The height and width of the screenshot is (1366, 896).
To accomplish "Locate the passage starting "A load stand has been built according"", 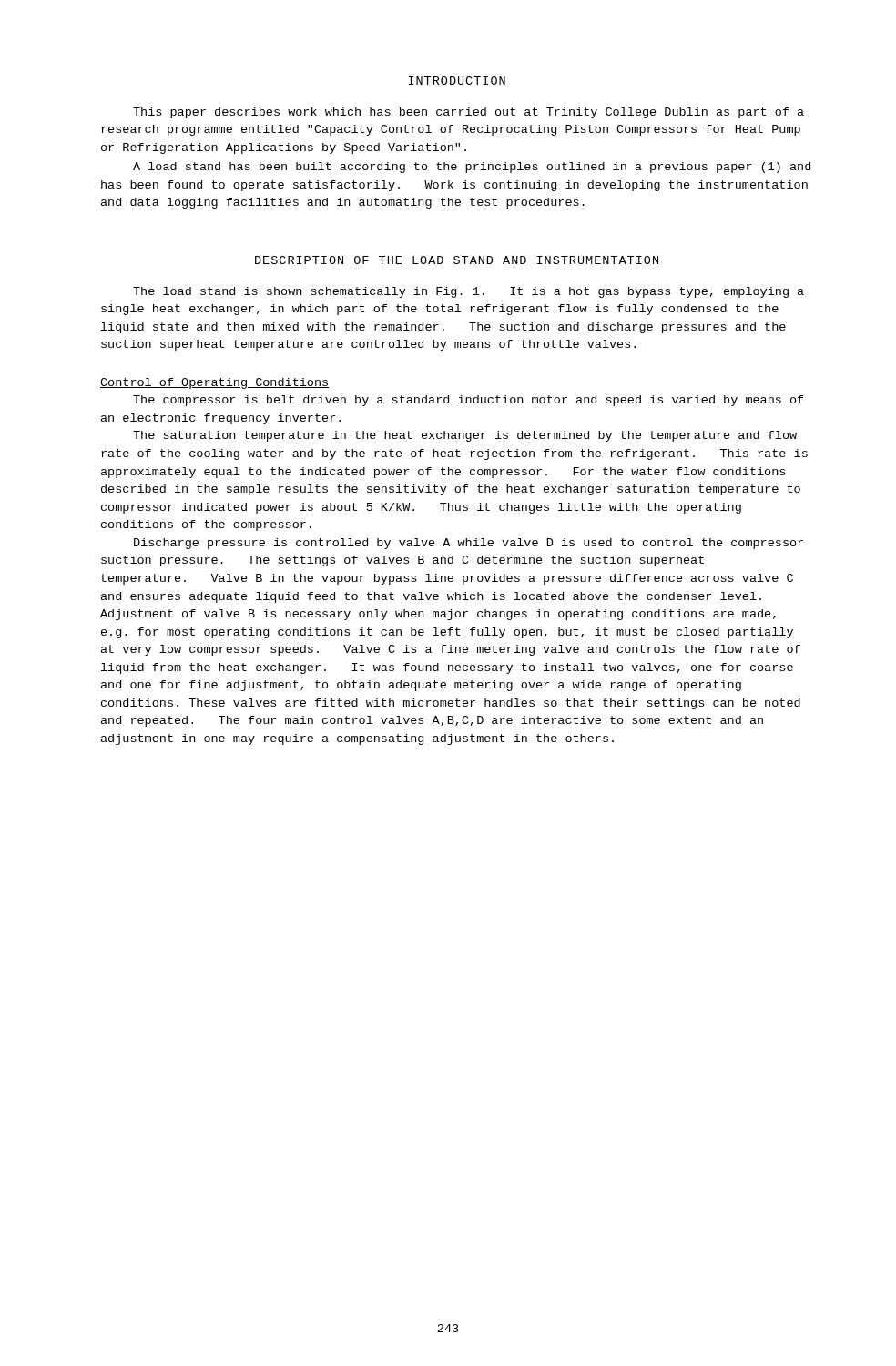I will 456,185.
